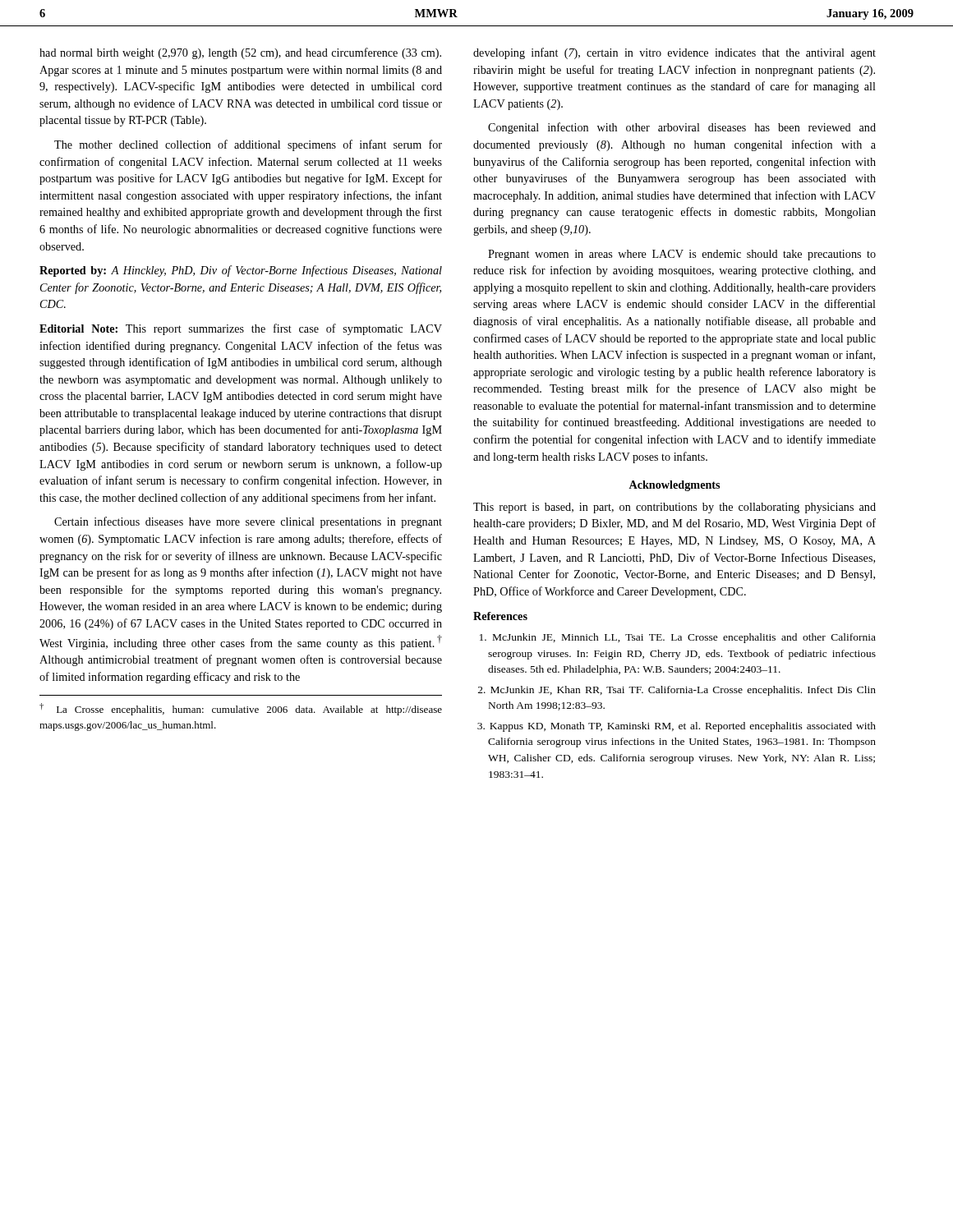
Task: Locate the block of text that opens with "† La Crosse"
Action: (241, 716)
